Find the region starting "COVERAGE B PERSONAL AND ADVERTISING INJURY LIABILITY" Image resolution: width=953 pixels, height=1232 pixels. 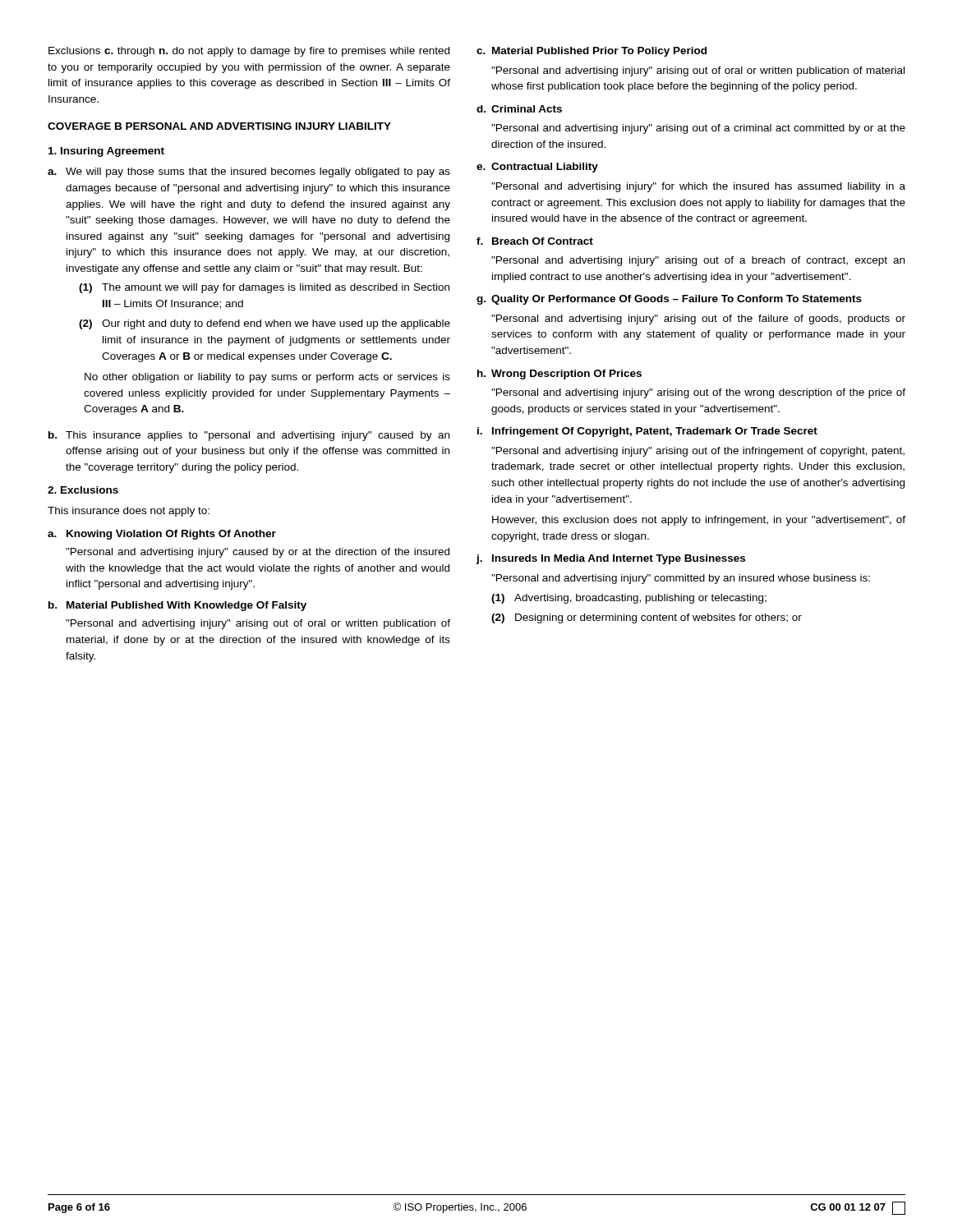(219, 126)
